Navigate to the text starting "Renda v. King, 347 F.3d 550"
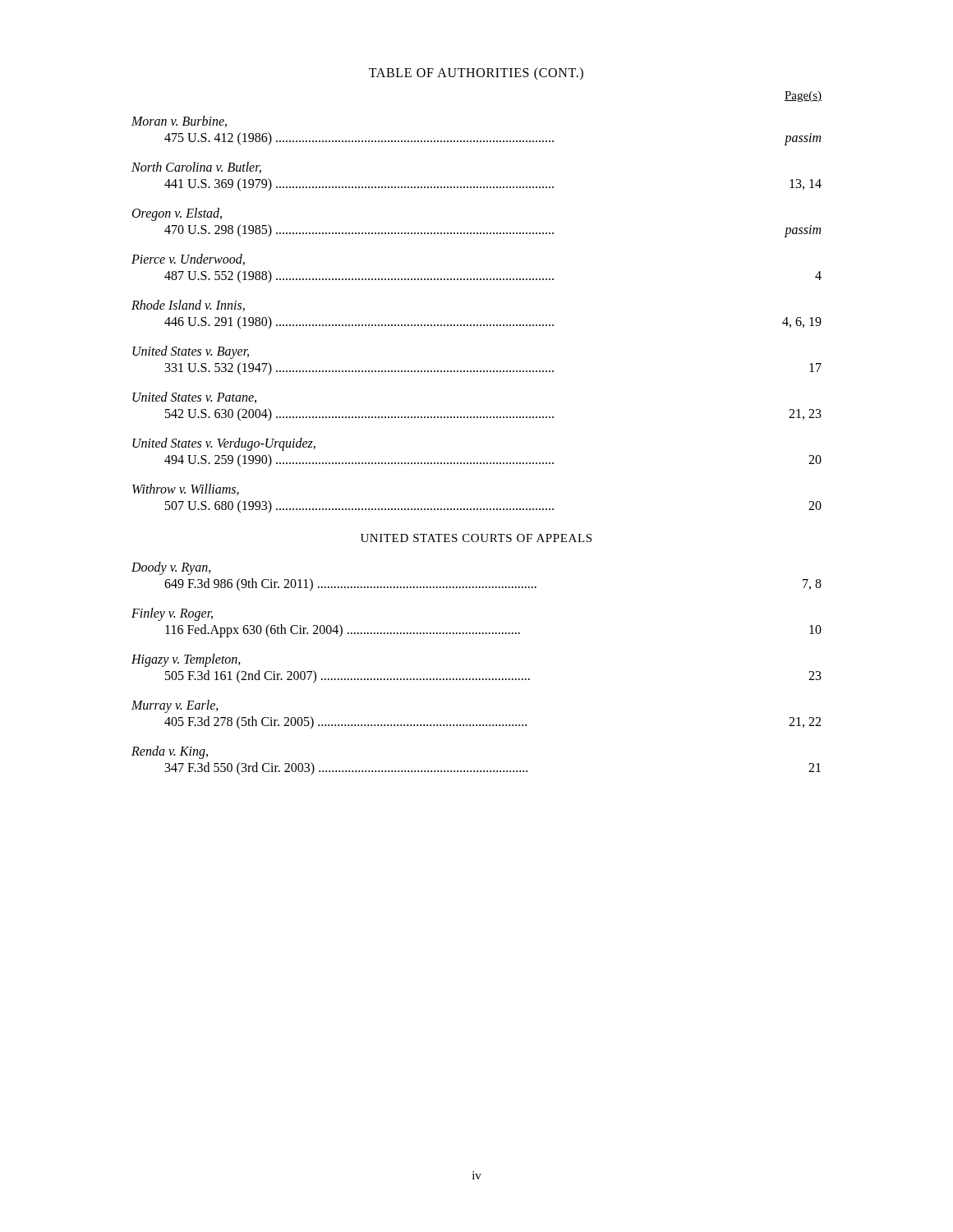Screen dimensions: 1232x953 point(476,760)
